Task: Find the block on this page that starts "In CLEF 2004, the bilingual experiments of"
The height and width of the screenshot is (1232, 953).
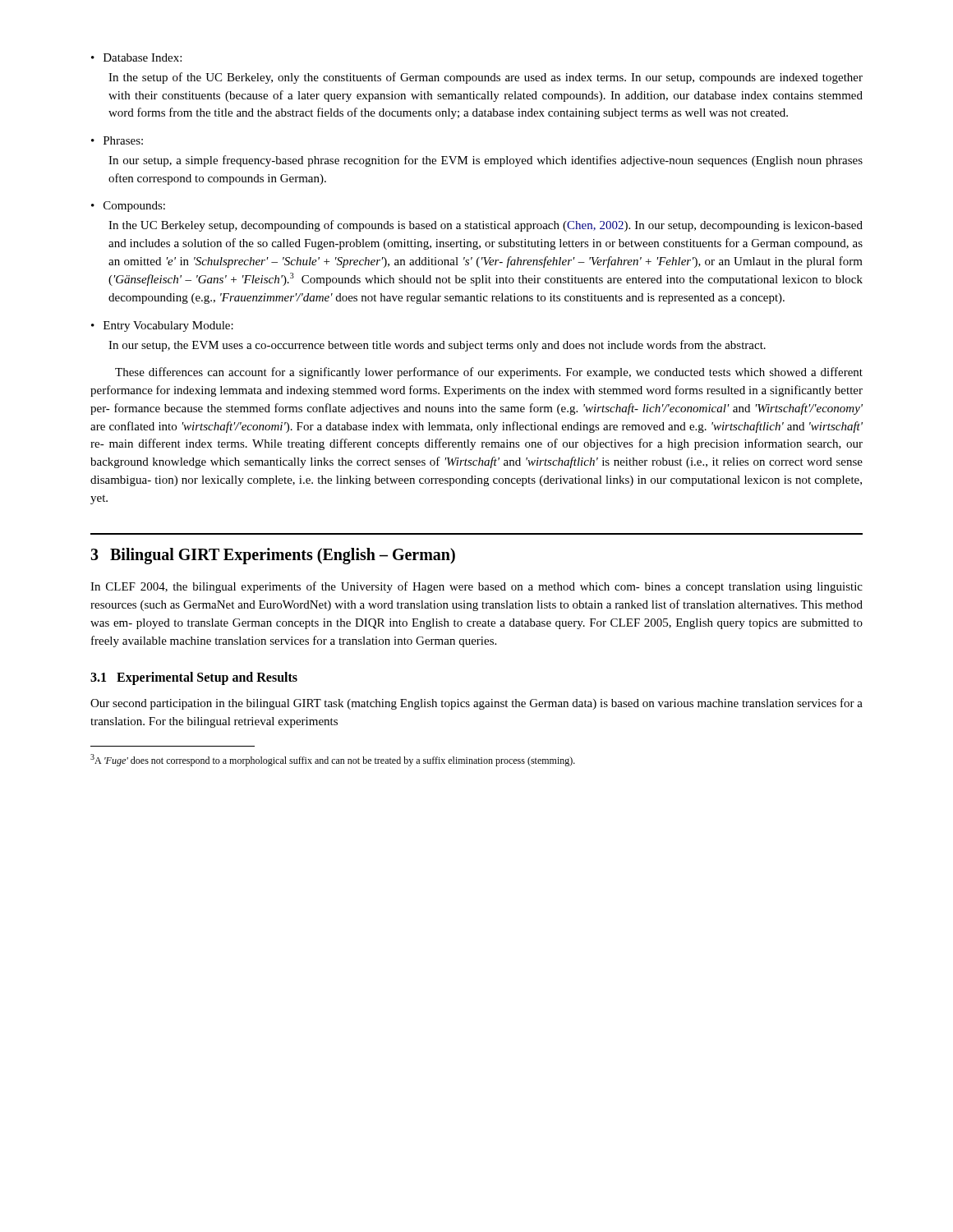Action: click(476, 613)
